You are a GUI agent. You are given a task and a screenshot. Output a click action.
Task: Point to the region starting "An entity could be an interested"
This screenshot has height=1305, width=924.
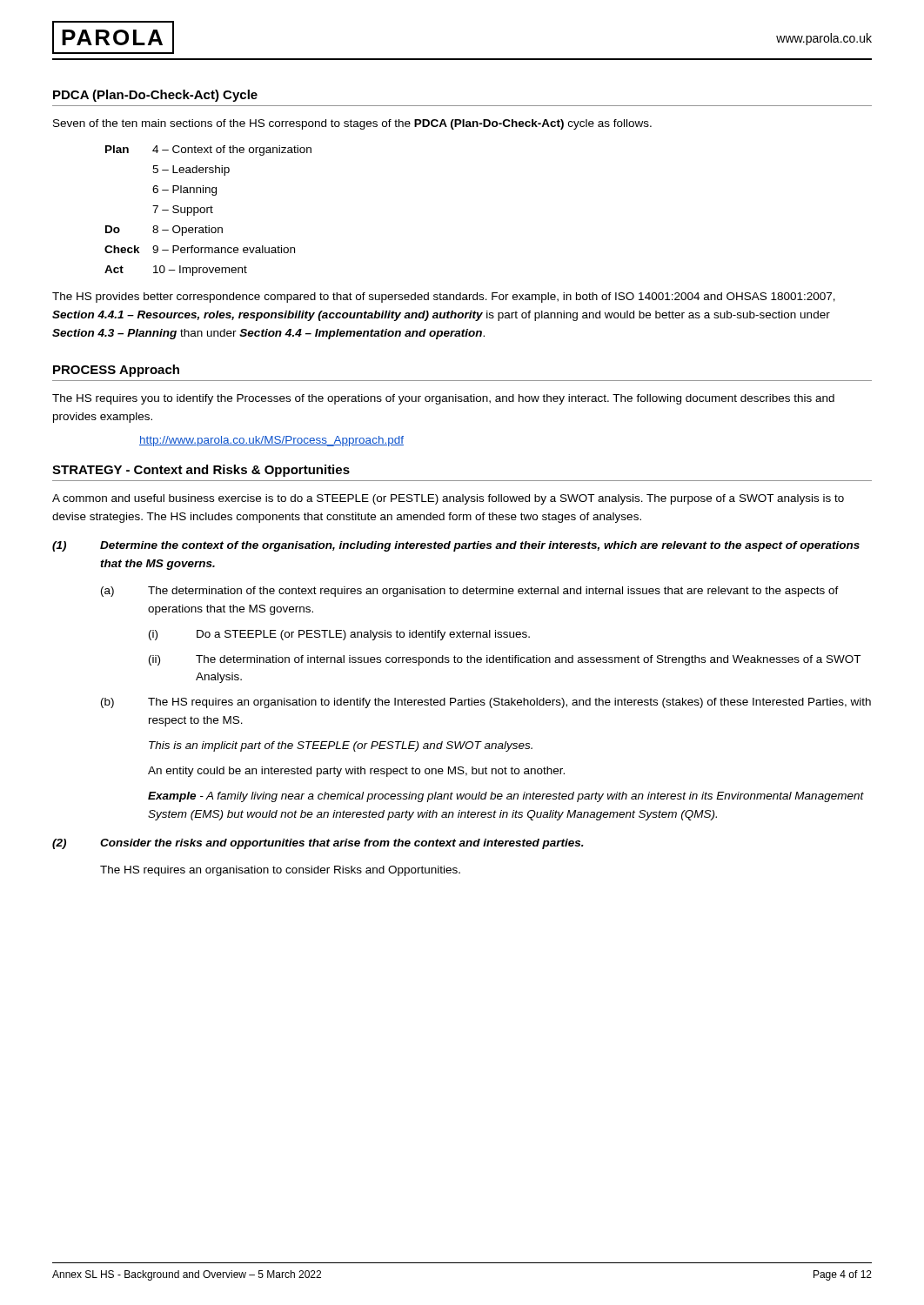click(357, 770)
